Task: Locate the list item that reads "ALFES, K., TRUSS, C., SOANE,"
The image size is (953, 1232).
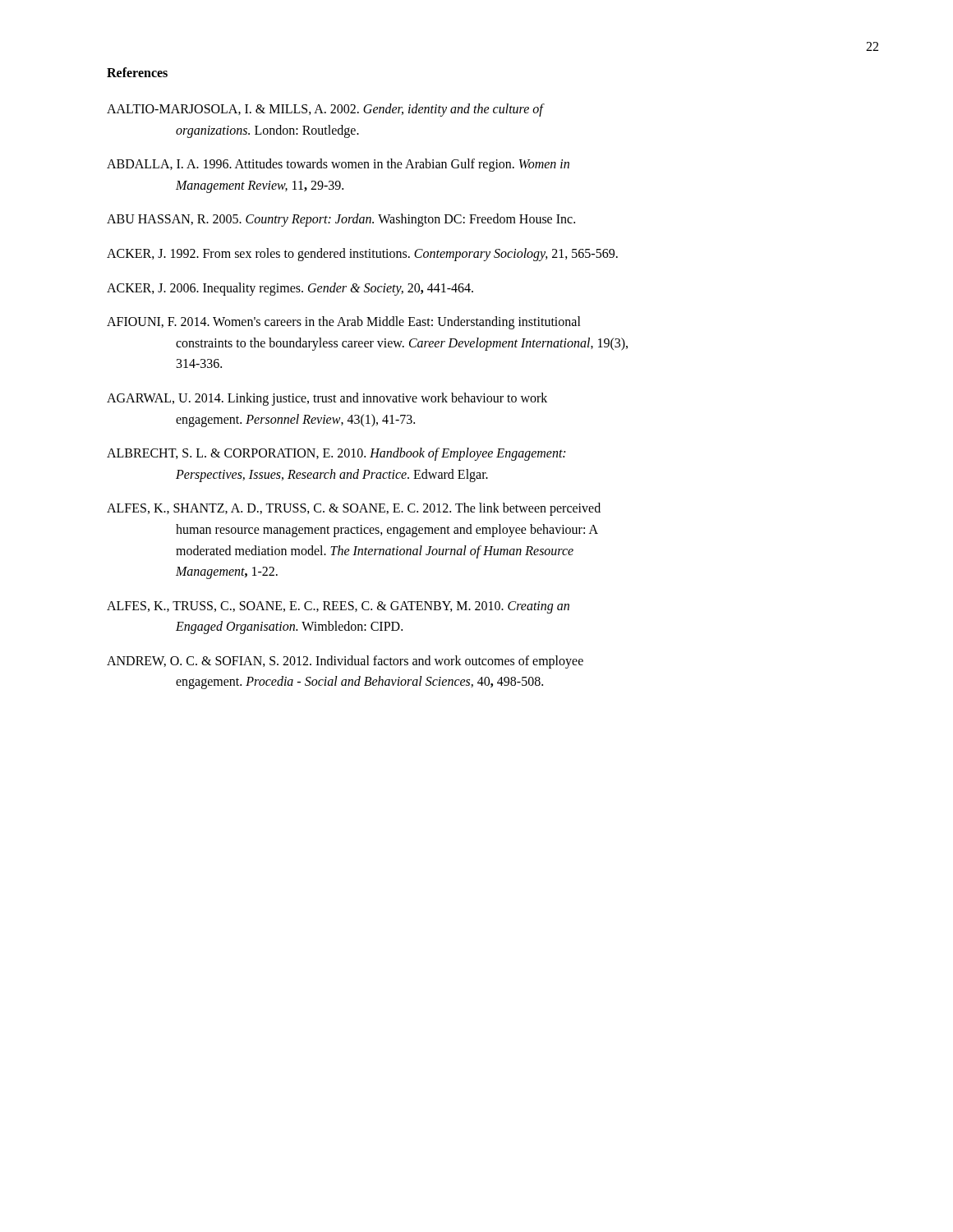Action: [x=493, y=616]
